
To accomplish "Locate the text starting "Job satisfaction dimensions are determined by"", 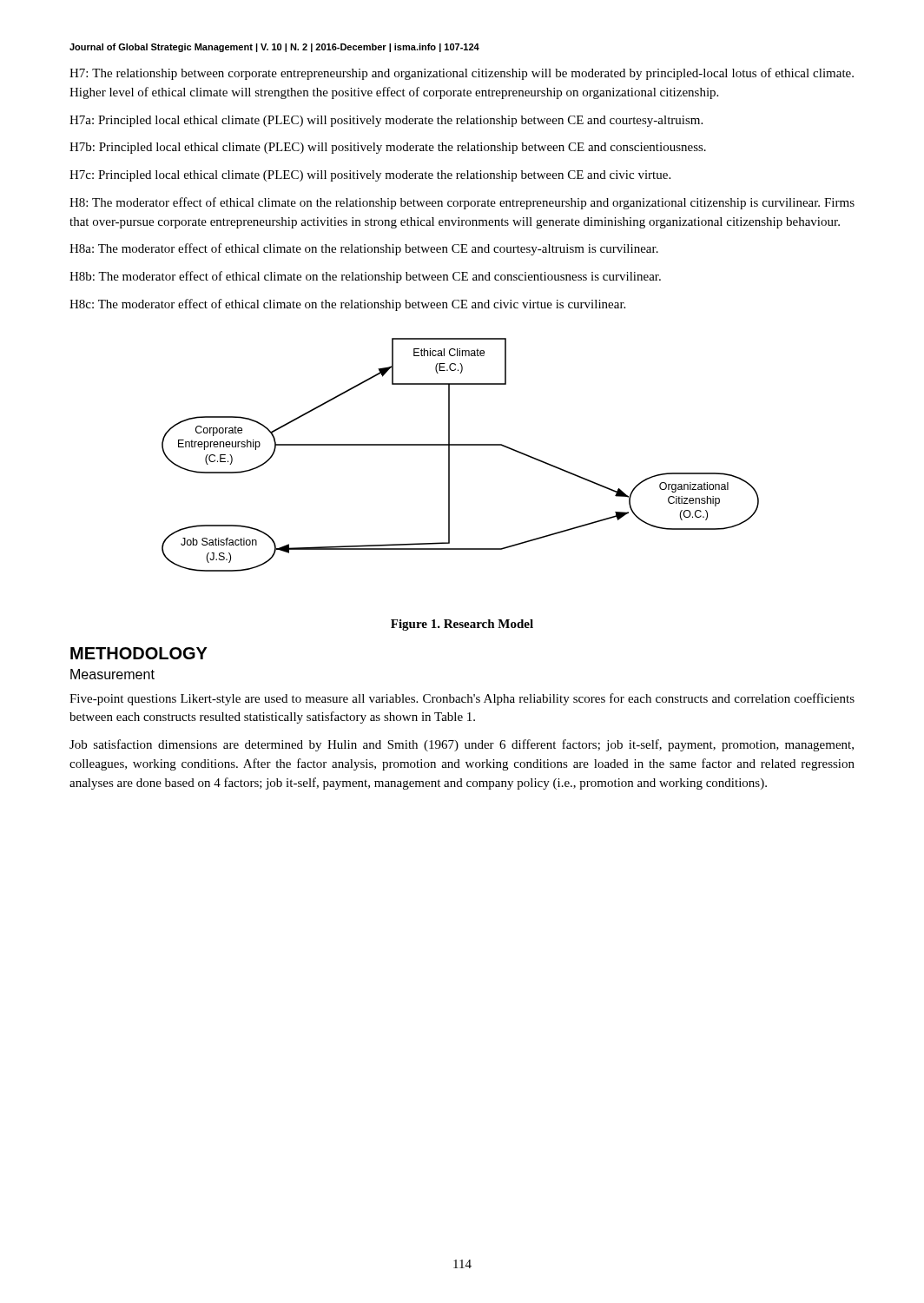I will [462, 763].
